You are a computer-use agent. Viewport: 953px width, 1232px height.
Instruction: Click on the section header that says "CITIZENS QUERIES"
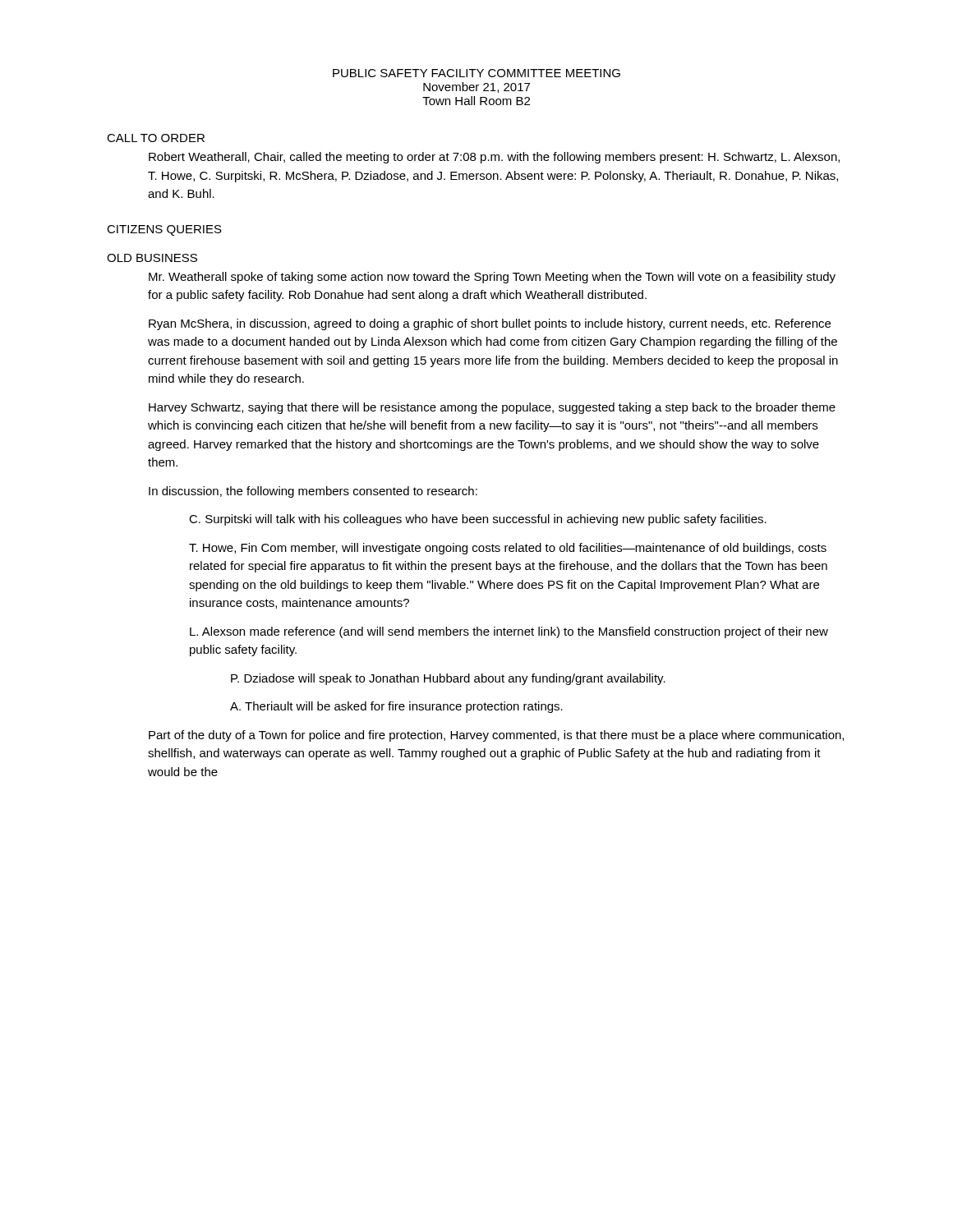click(164, 228)
